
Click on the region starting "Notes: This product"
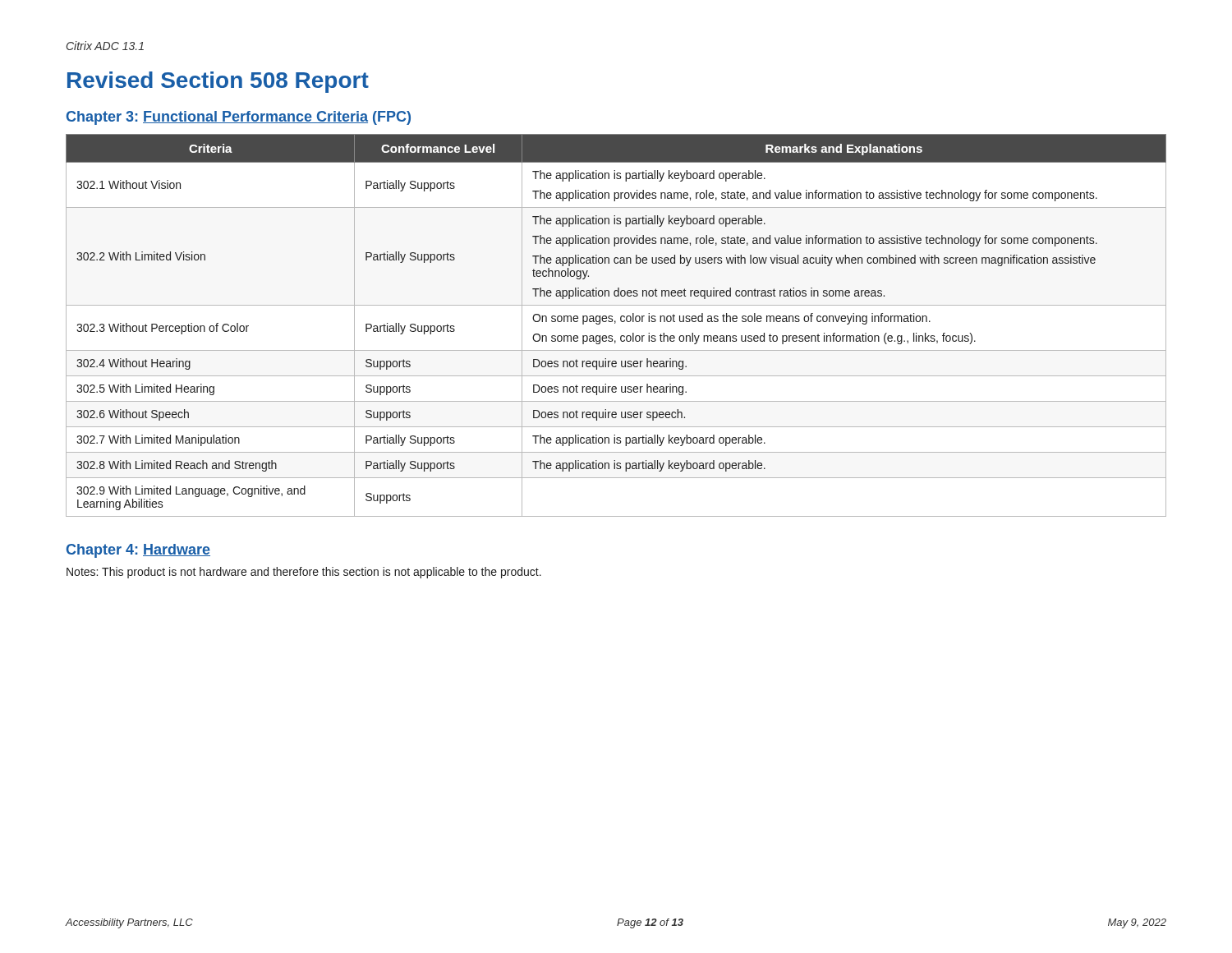tap(304, 572)
